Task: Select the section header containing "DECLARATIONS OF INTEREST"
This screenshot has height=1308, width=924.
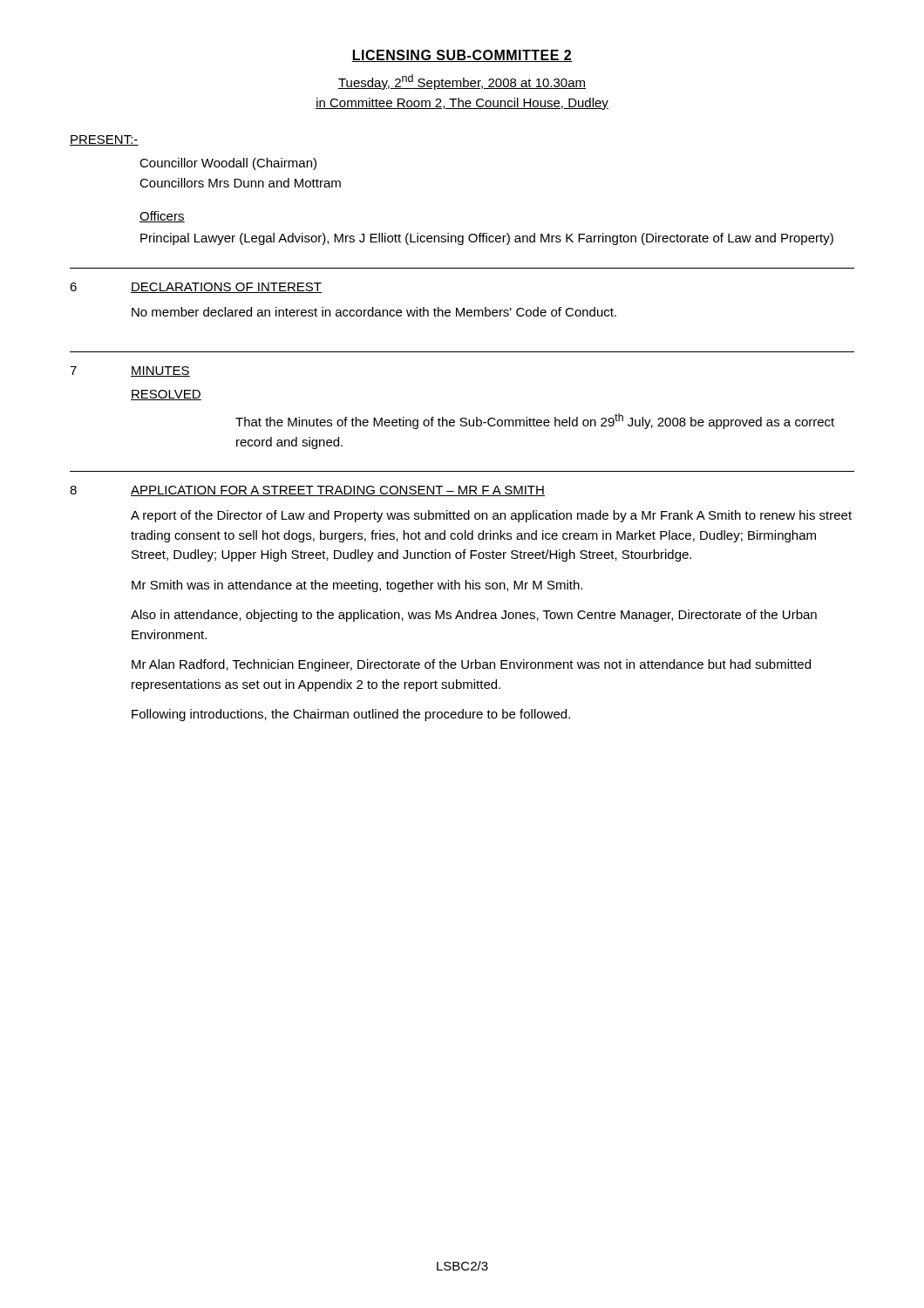Action: (x=226, y=286)
